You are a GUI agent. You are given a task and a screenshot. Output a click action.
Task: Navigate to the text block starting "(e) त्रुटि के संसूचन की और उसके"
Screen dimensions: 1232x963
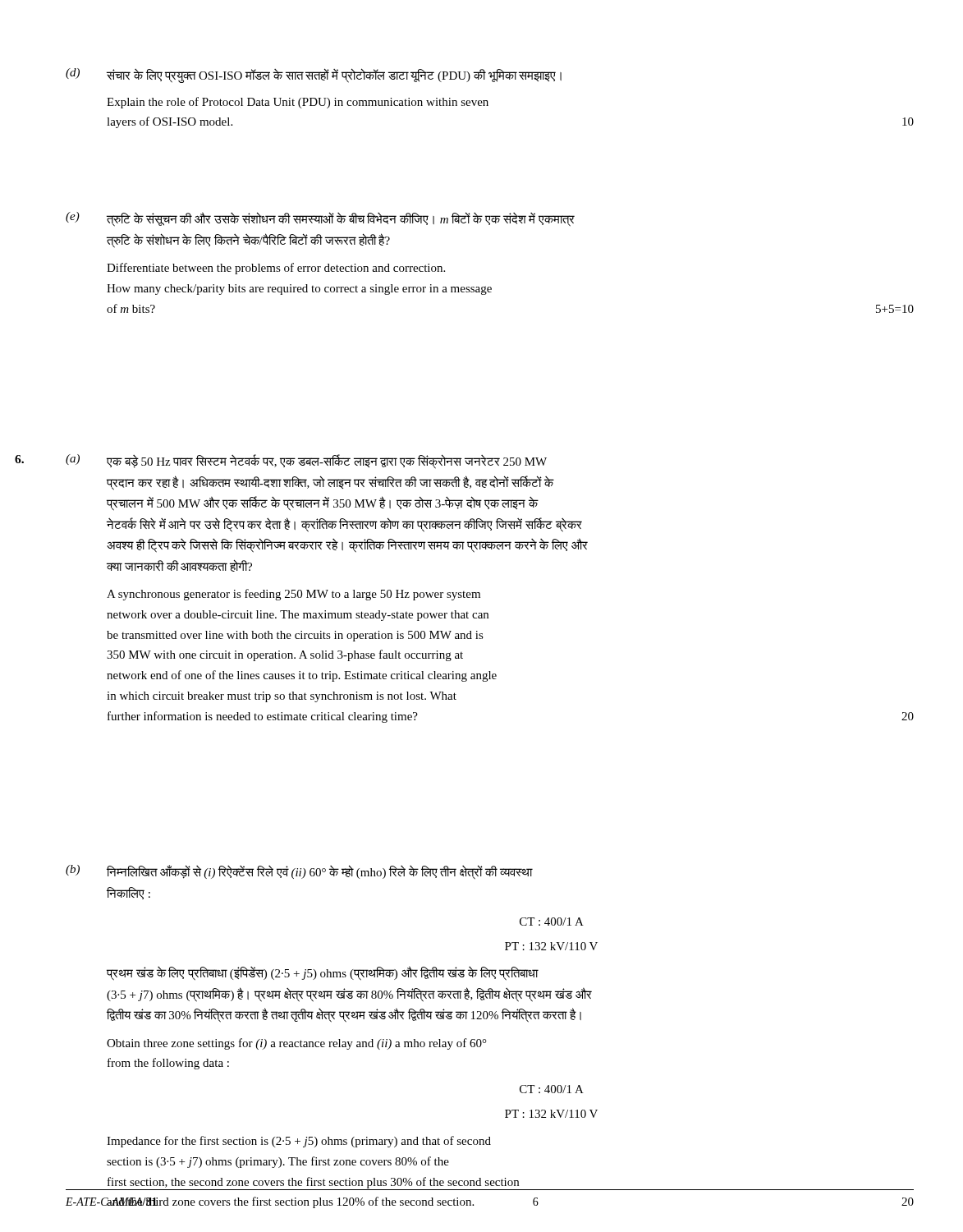pyautogui.click(x=320, y=219)
